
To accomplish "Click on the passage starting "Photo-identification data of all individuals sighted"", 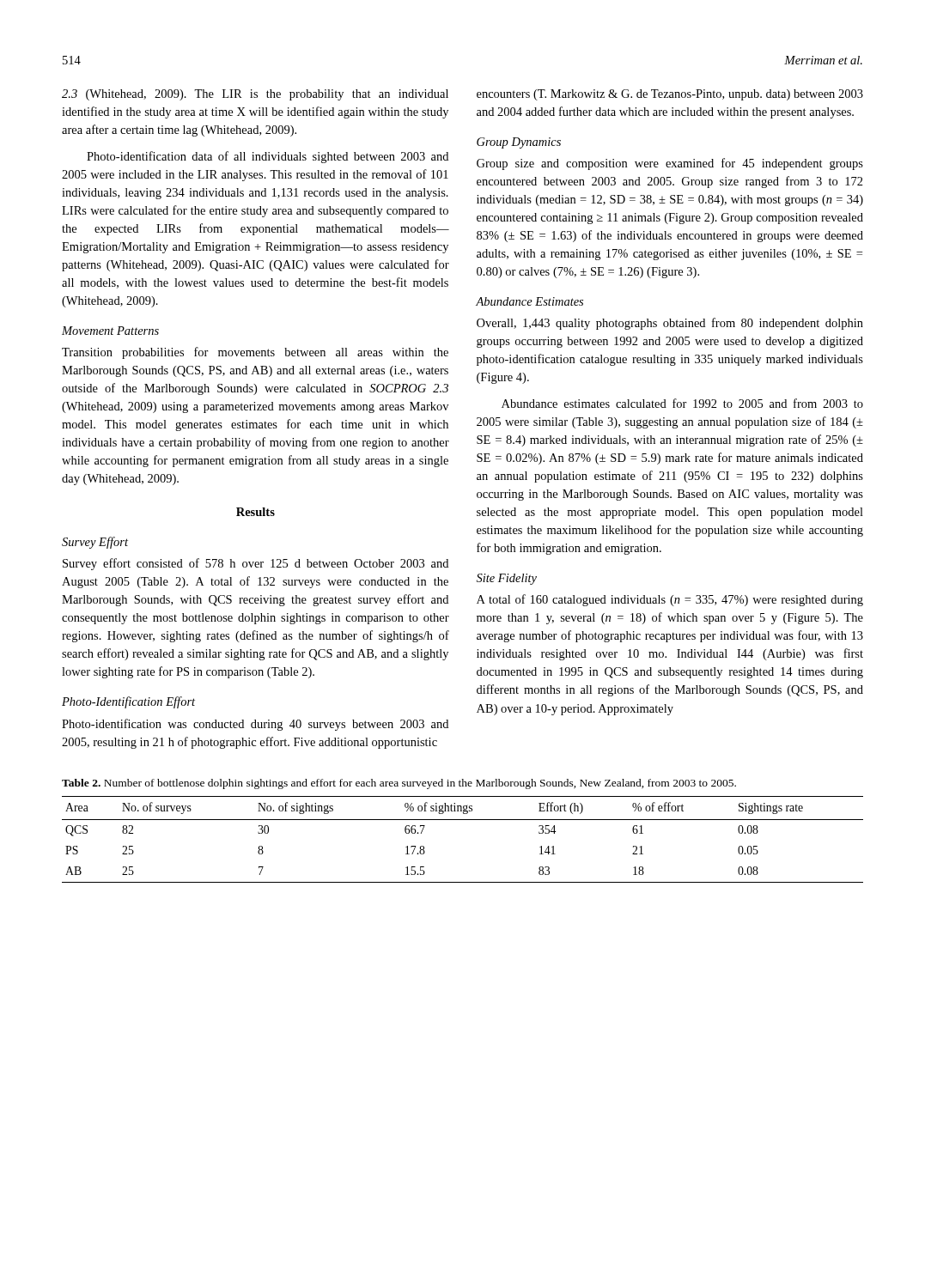I will (255, 229).
